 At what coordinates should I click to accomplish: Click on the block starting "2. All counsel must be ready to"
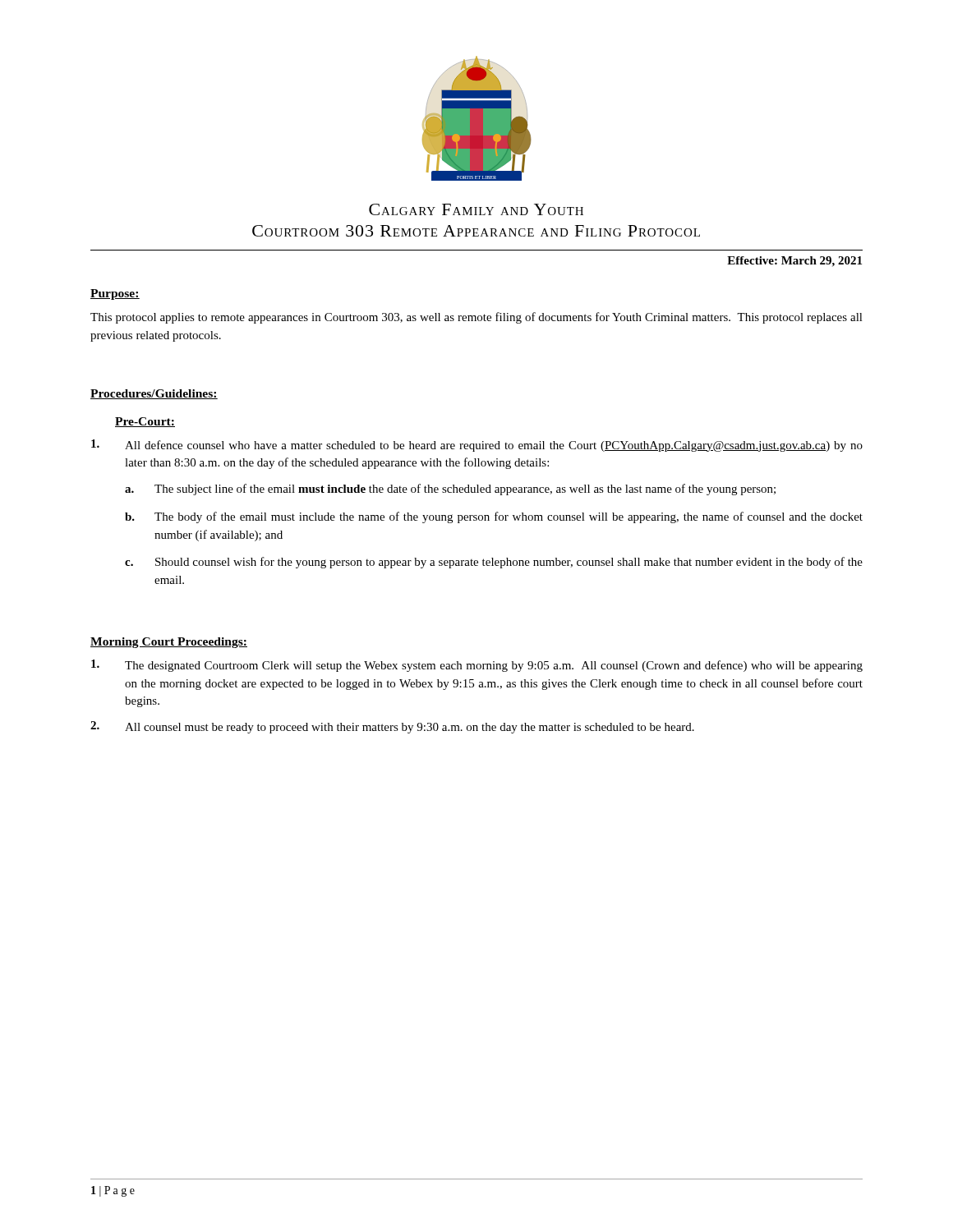[x=476, y=728]
